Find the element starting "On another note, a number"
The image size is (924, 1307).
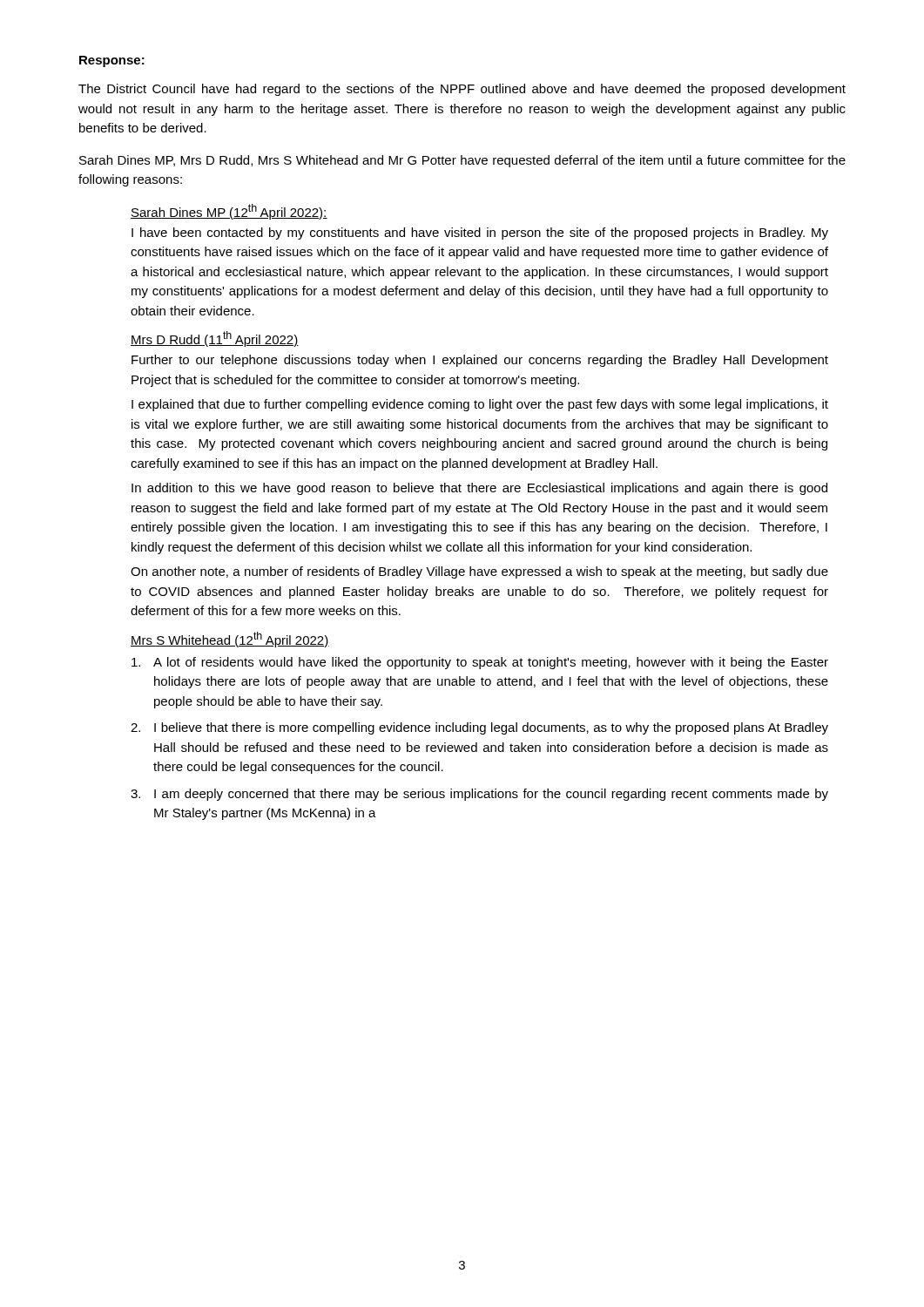point(479,591)
